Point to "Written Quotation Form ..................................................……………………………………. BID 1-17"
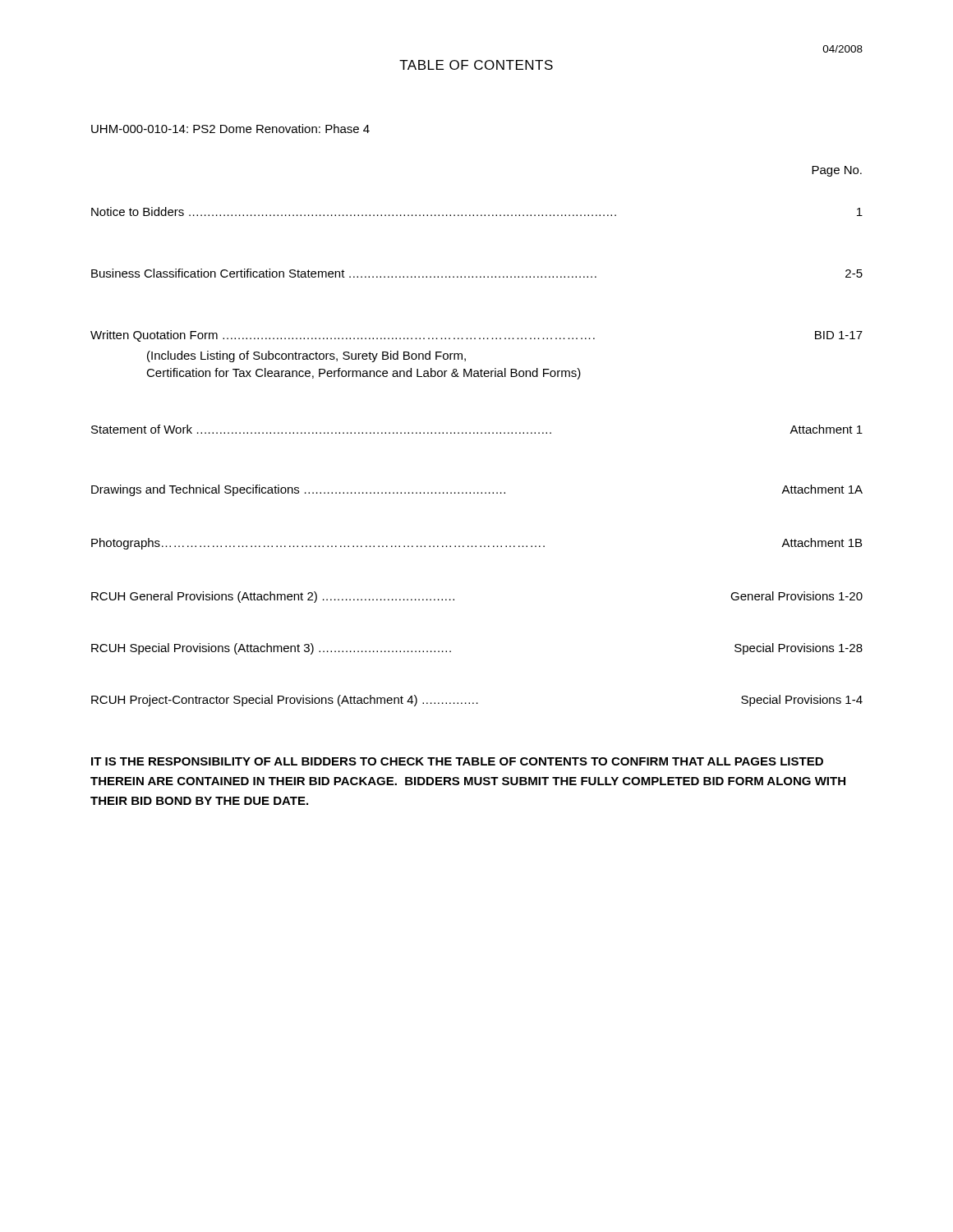953x1232 pixels. (476, 335)
